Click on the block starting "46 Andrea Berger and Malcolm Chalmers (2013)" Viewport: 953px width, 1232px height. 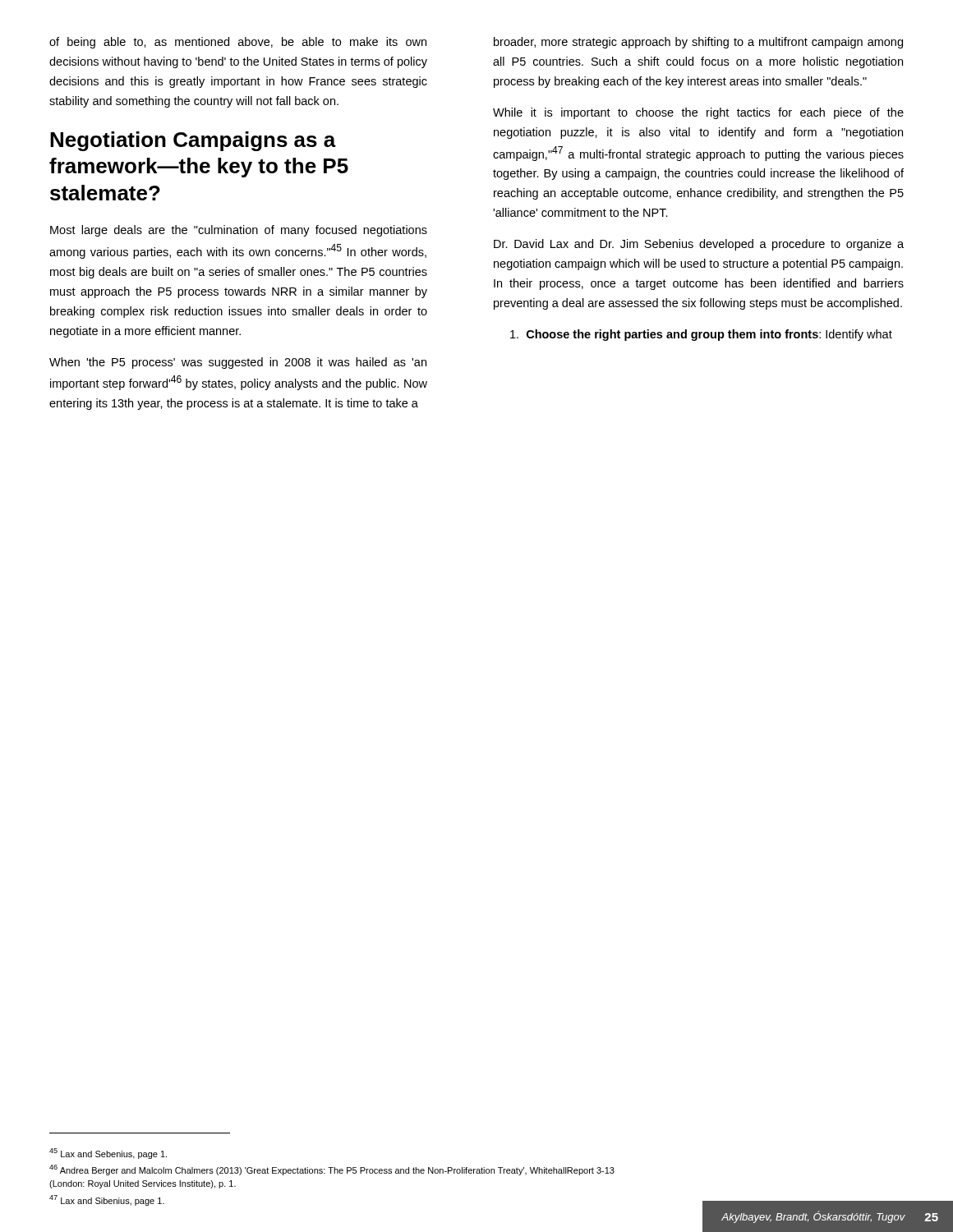click(337, 1177)
